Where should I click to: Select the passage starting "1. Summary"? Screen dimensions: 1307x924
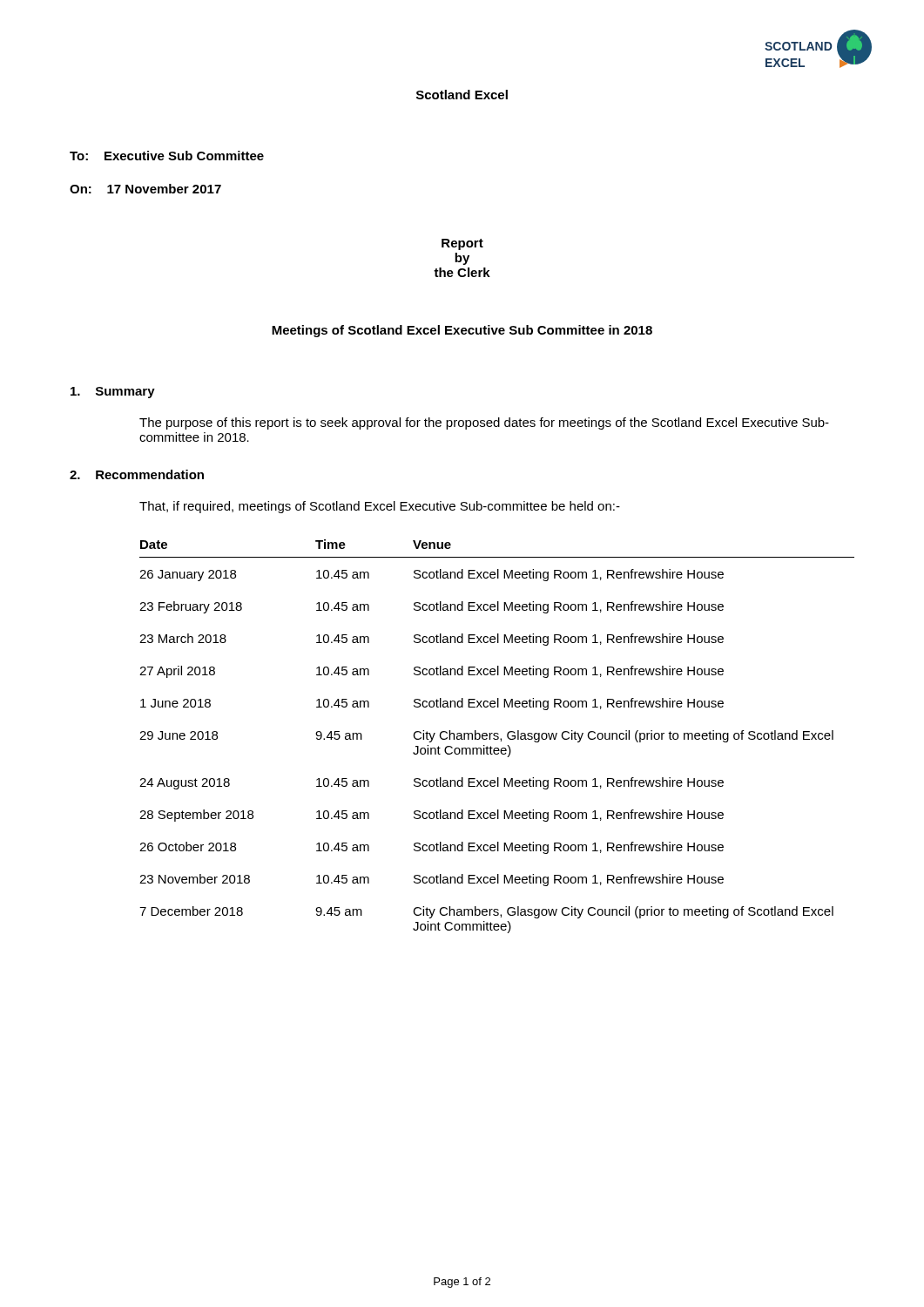[x=112, y=391]
